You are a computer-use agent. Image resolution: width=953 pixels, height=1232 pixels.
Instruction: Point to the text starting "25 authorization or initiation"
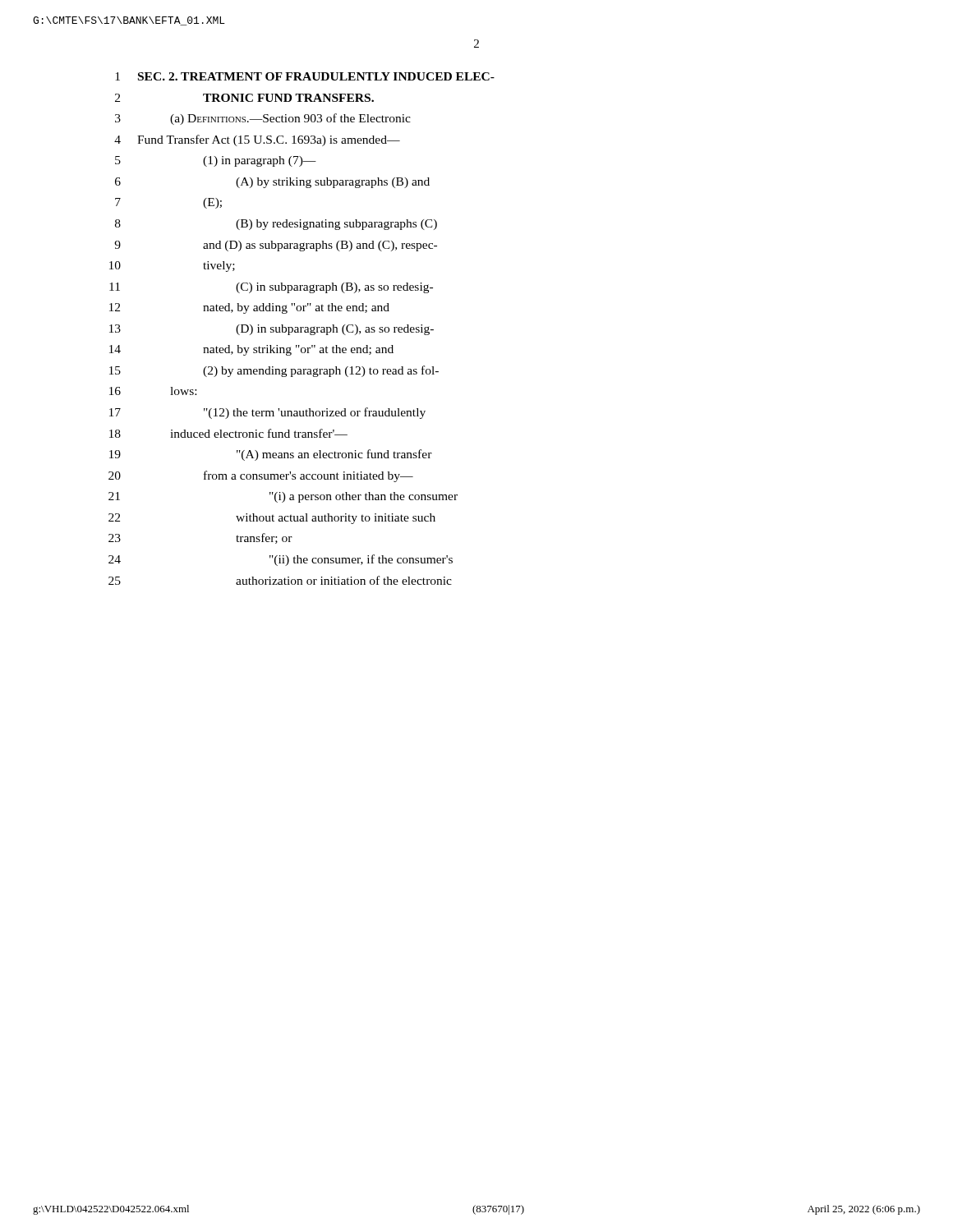click(x=280, y=580)
